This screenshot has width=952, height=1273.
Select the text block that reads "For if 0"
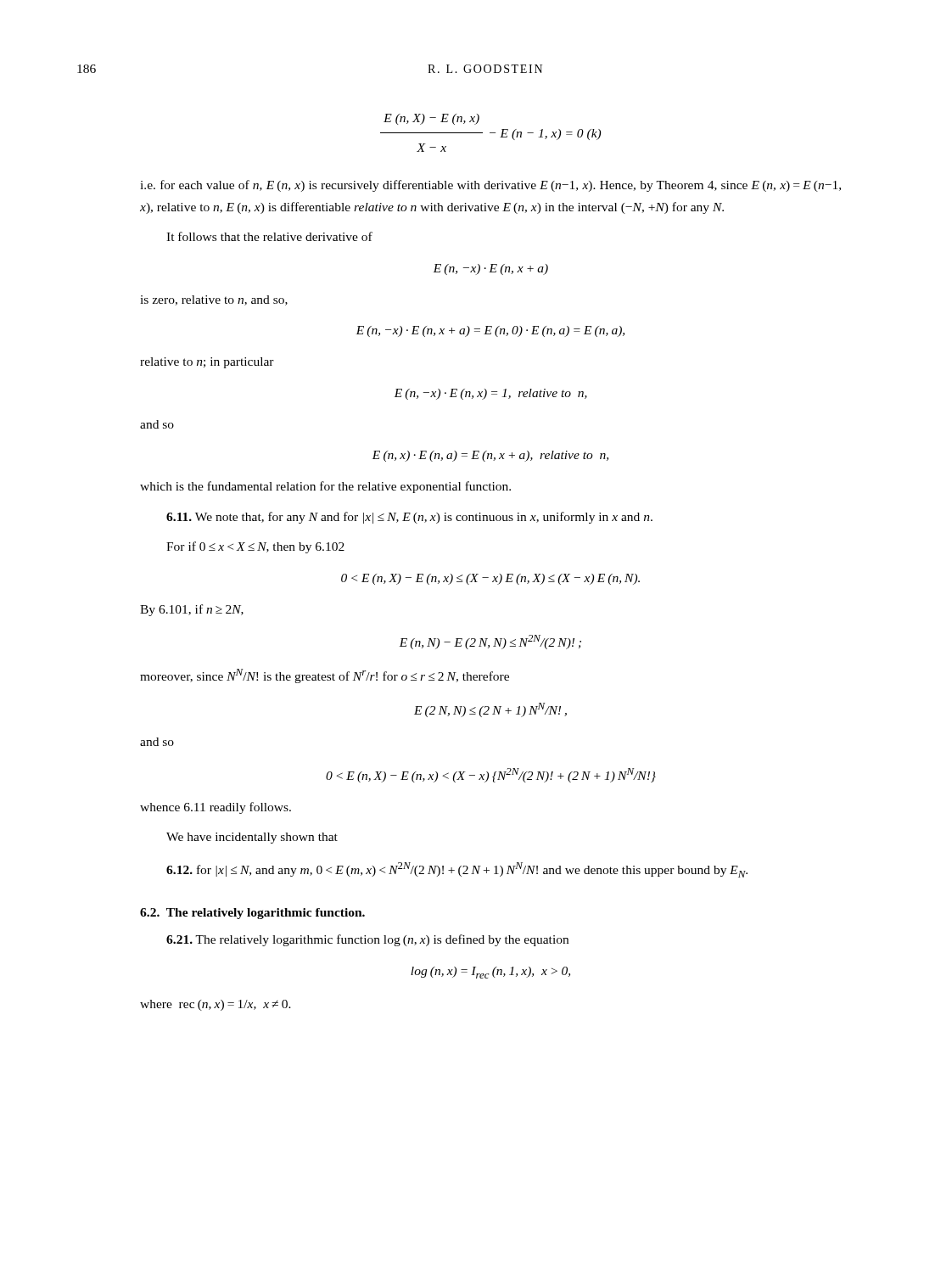point(255,546)
